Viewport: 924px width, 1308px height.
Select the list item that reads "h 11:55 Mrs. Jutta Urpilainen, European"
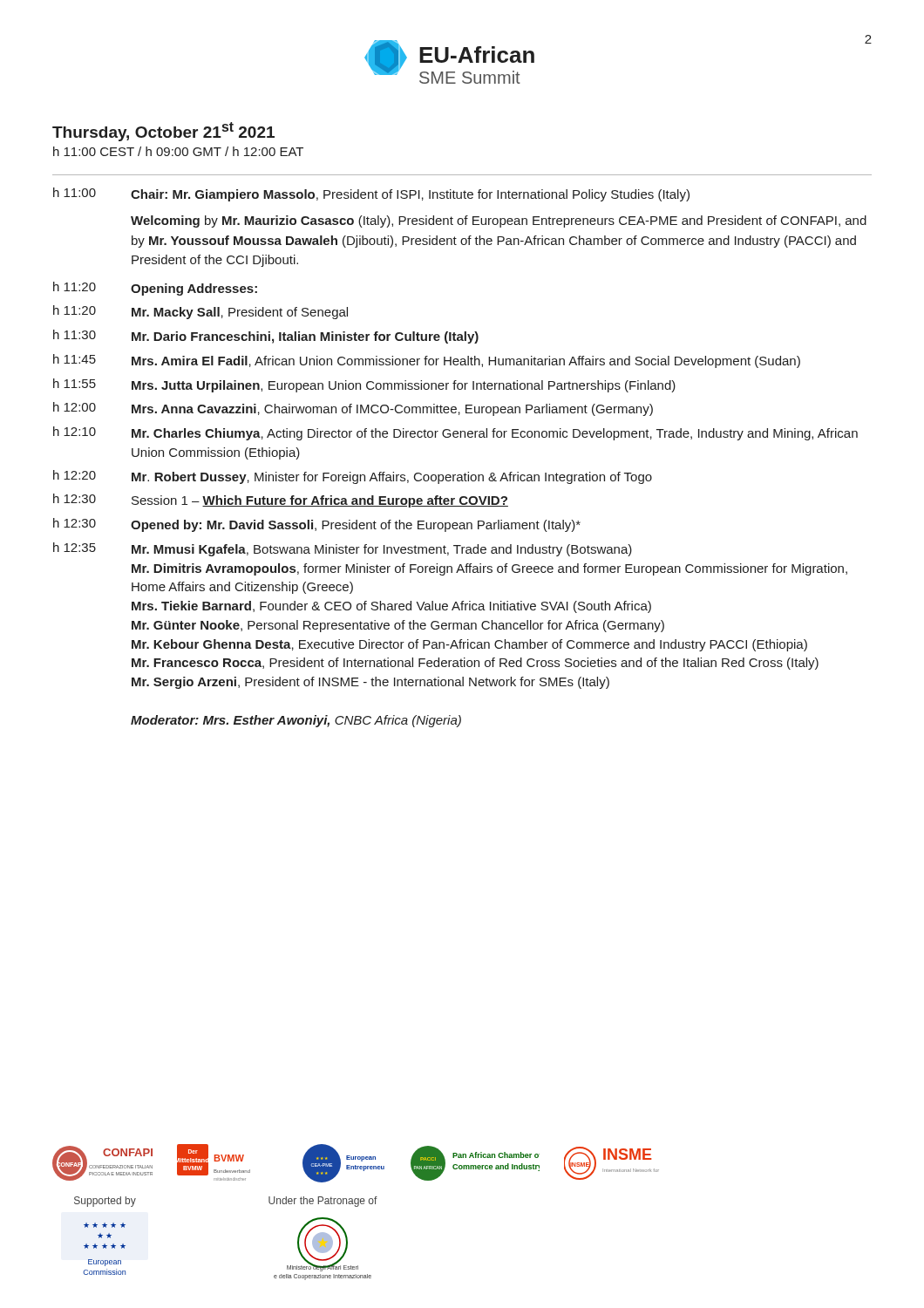[x=462, y=385]
